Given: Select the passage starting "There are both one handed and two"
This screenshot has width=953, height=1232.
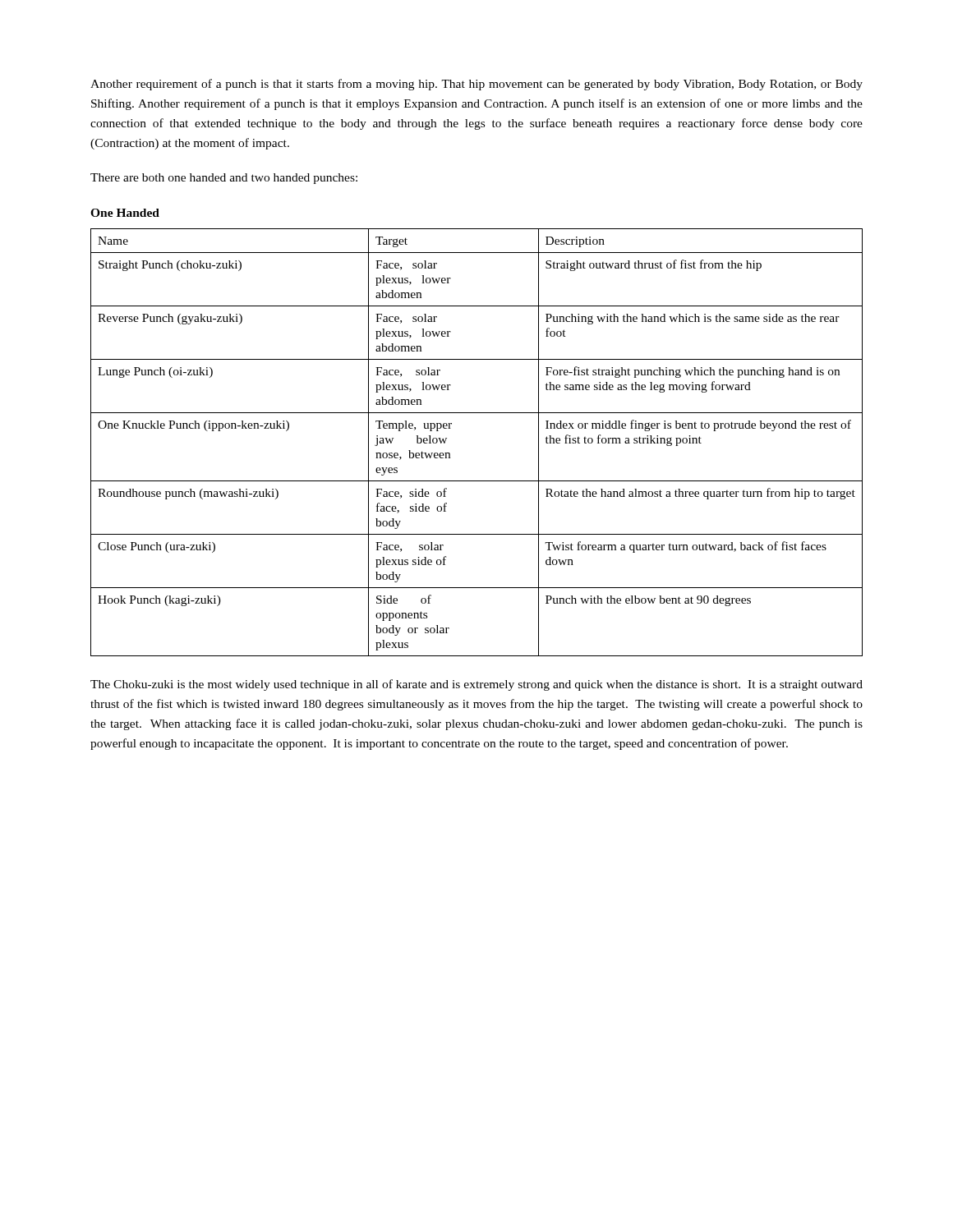Looking at the screenshot, I should click(224, 177).
